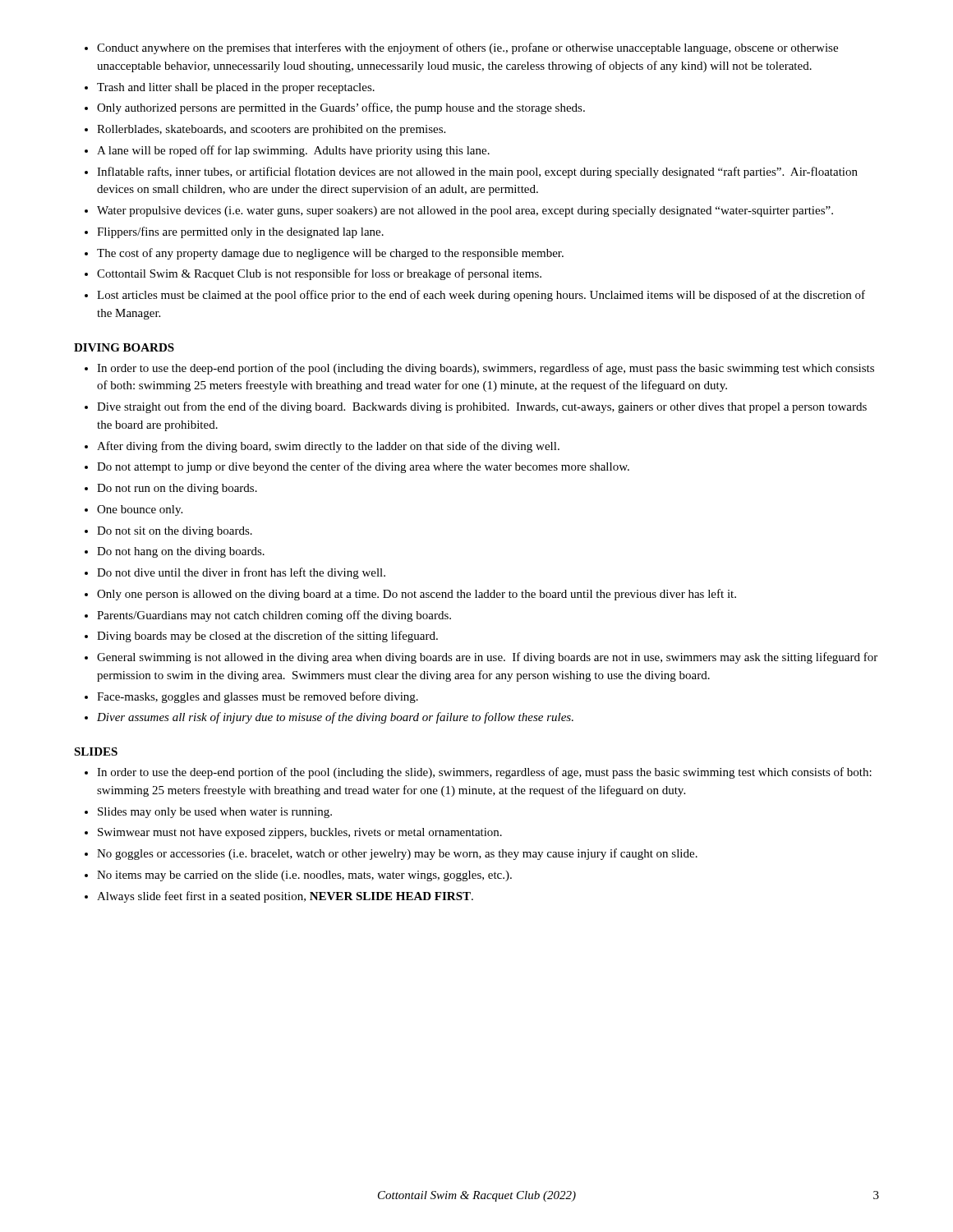Locate the block of text that opens with "Lost articles must be claimed at the pool"
The height and width of the screenshot is (1232, 953).
(488, 305)
